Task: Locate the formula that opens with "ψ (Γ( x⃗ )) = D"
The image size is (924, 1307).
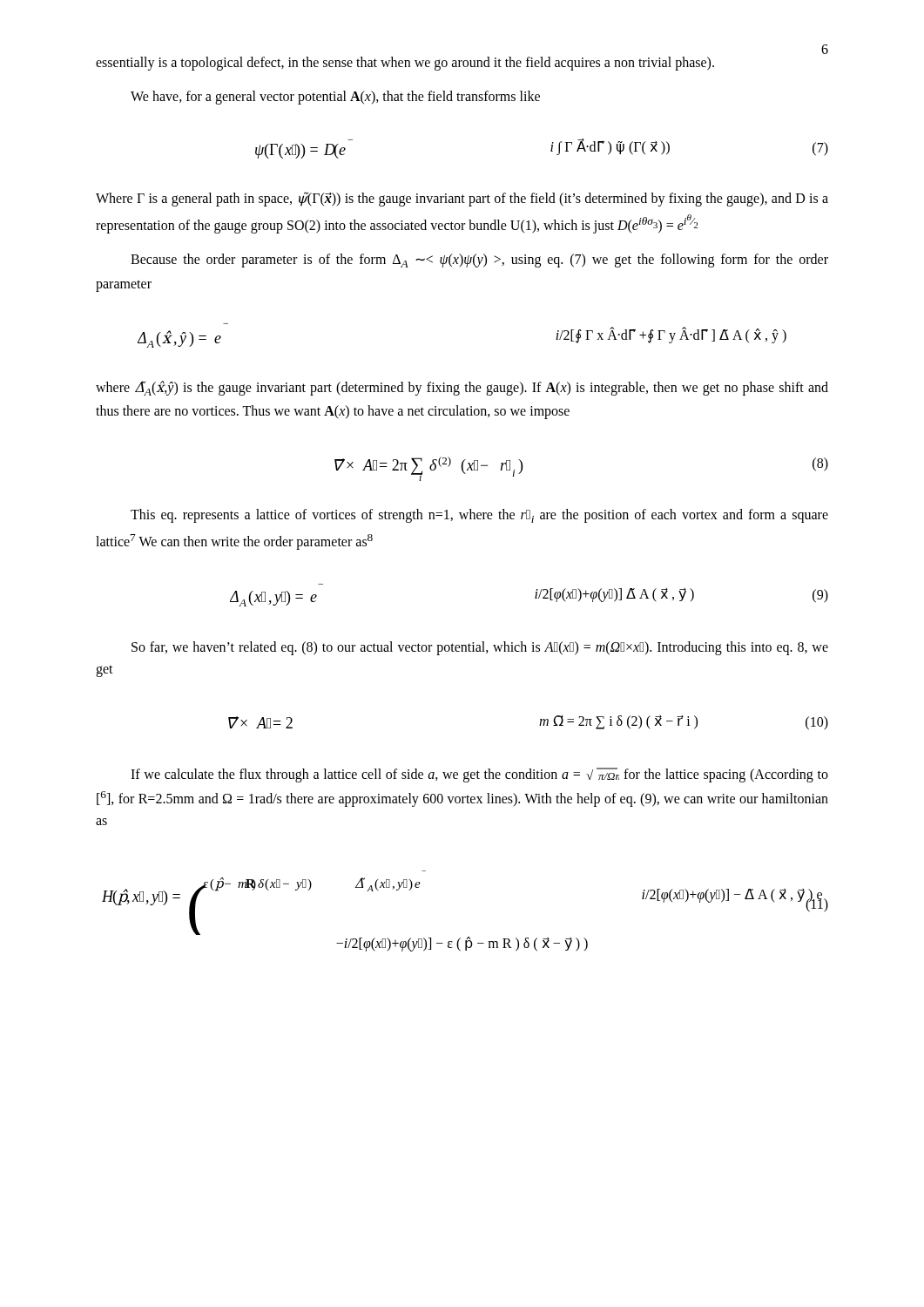Action: 541,148
